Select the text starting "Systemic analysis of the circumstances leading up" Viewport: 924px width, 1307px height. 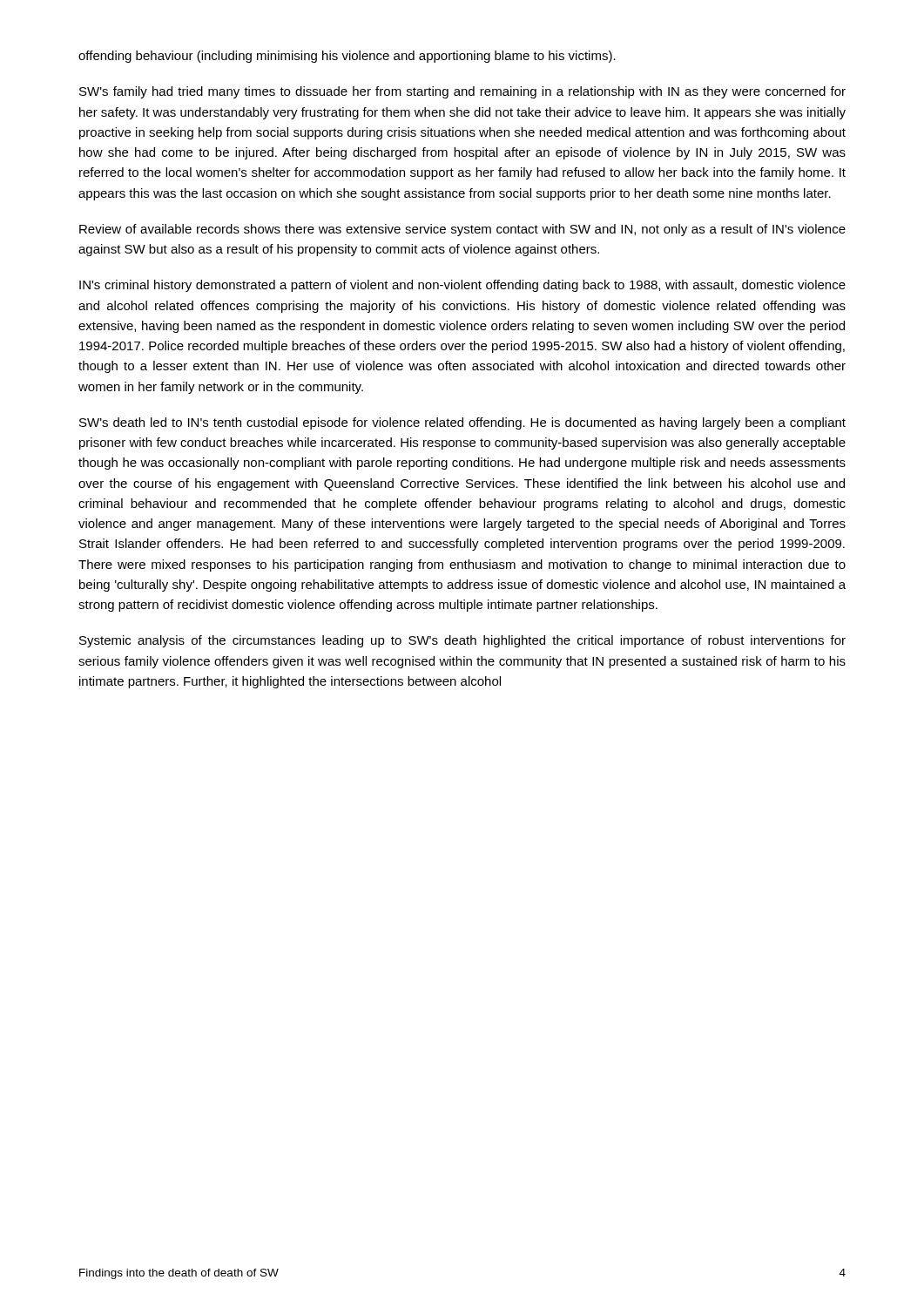coord(462,660)
